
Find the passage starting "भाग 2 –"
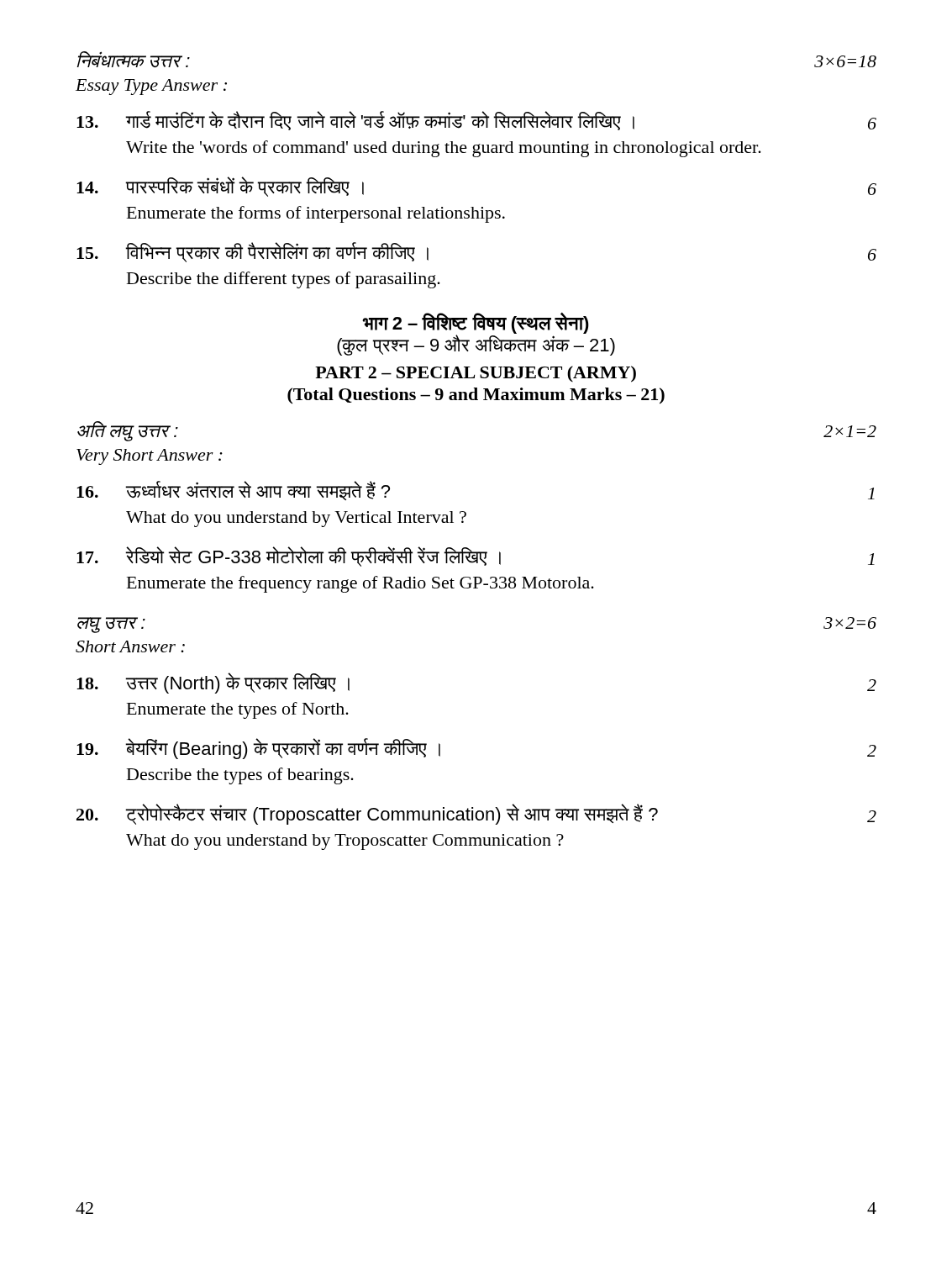tap(476, 359)
